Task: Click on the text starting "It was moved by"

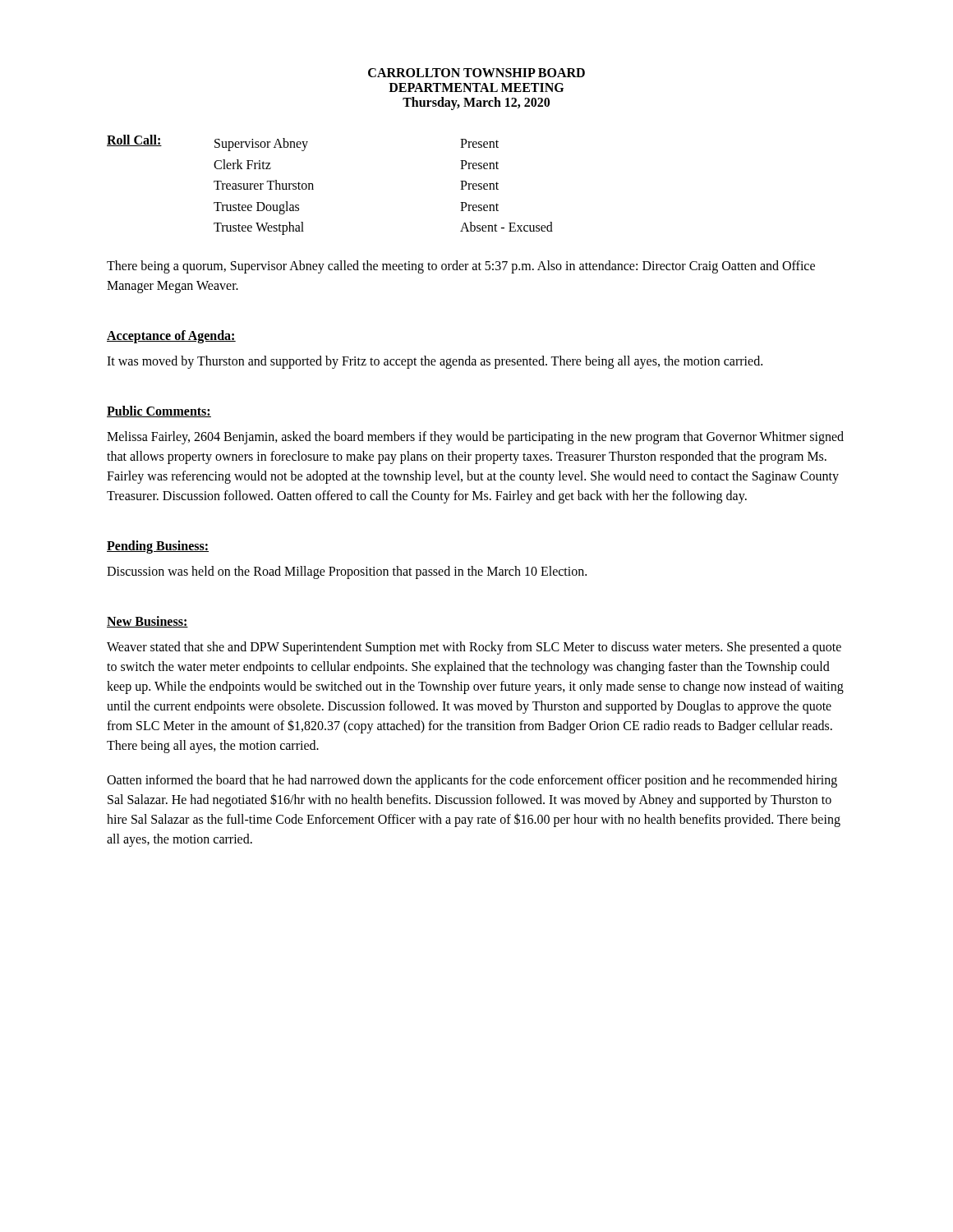Action: 435,361
